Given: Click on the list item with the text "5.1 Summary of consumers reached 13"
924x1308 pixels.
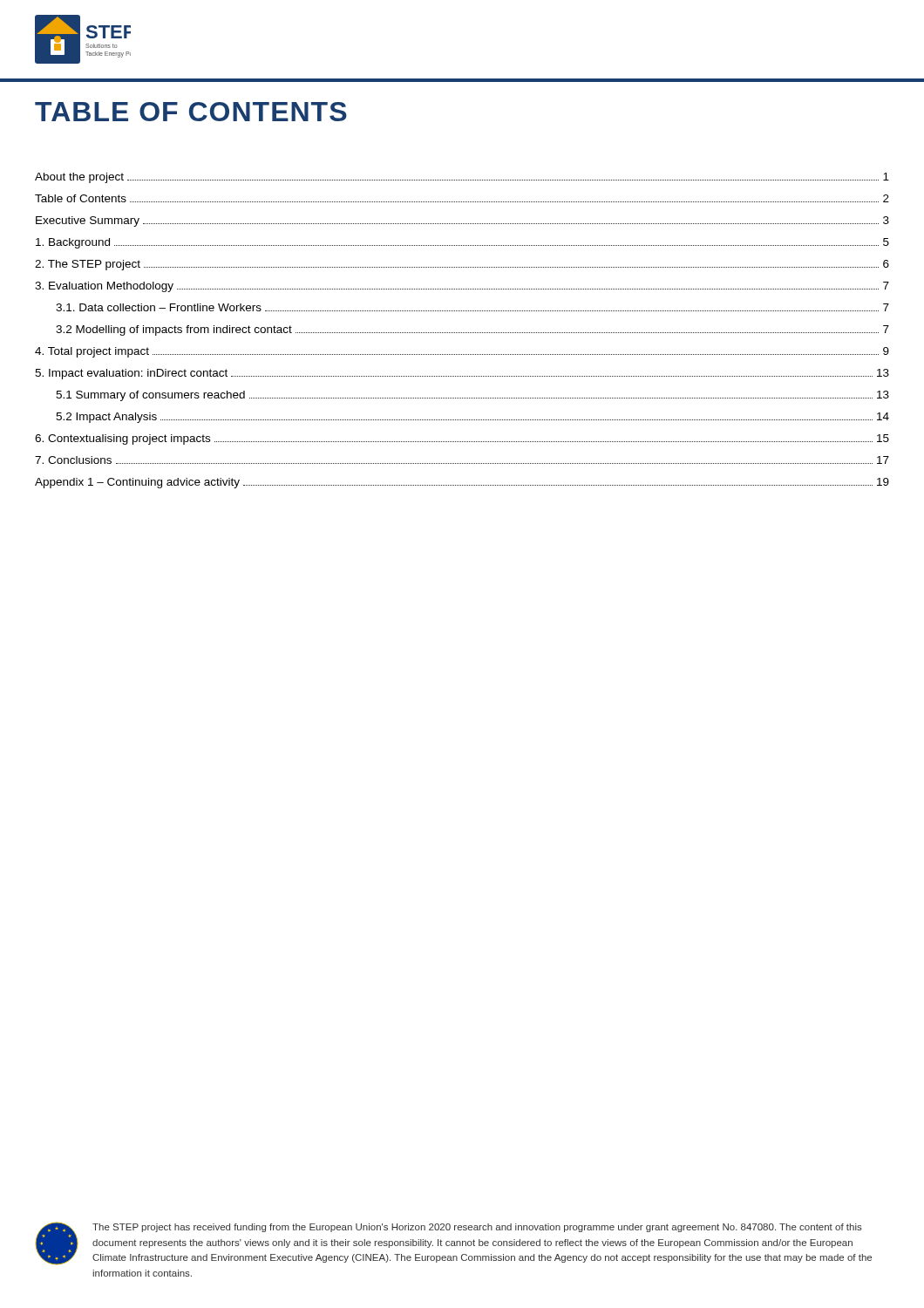Looking at the screenshot, I should [x=472, y=395].
